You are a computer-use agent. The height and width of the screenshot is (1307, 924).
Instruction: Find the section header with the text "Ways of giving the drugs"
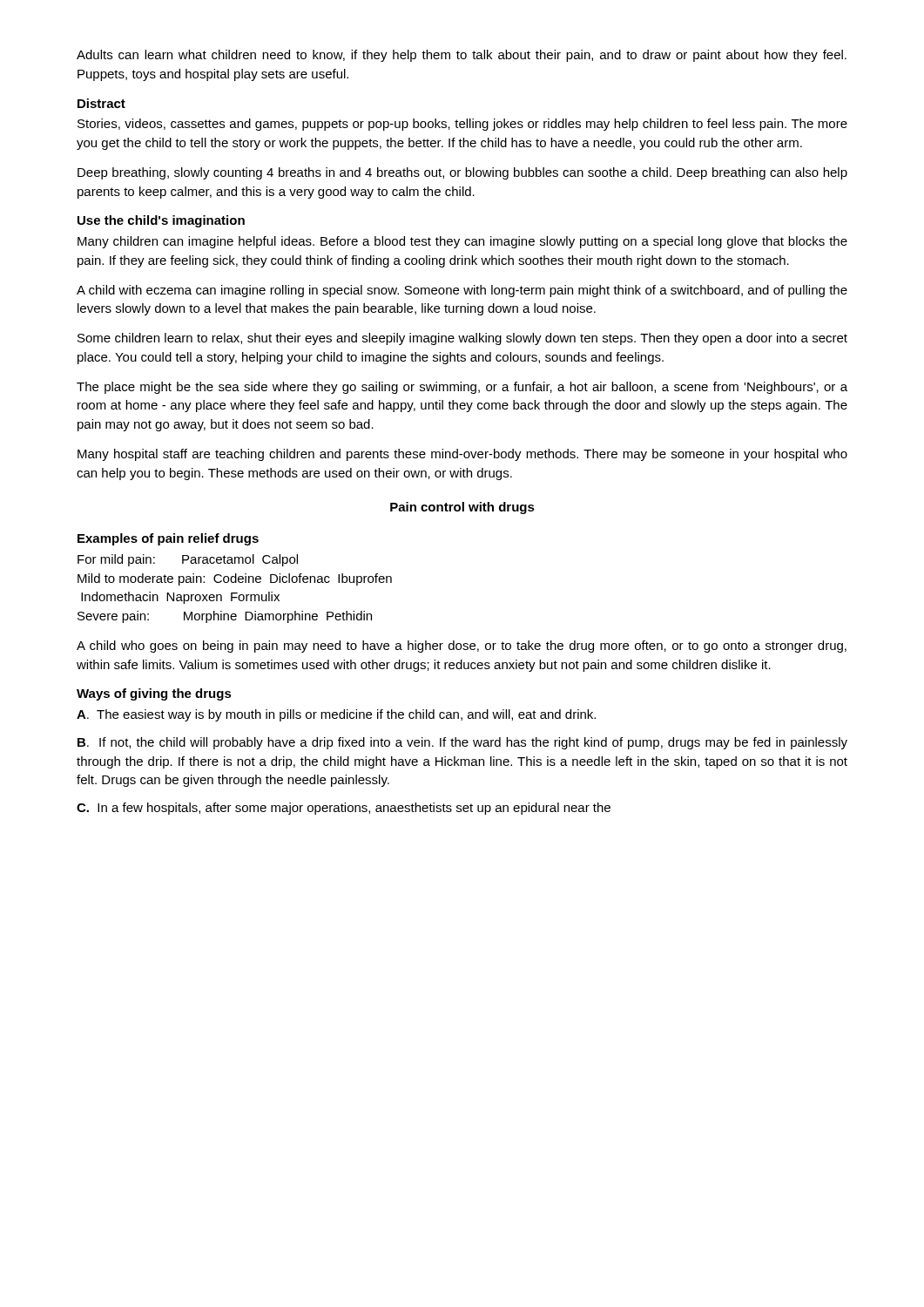click(154, 694)
